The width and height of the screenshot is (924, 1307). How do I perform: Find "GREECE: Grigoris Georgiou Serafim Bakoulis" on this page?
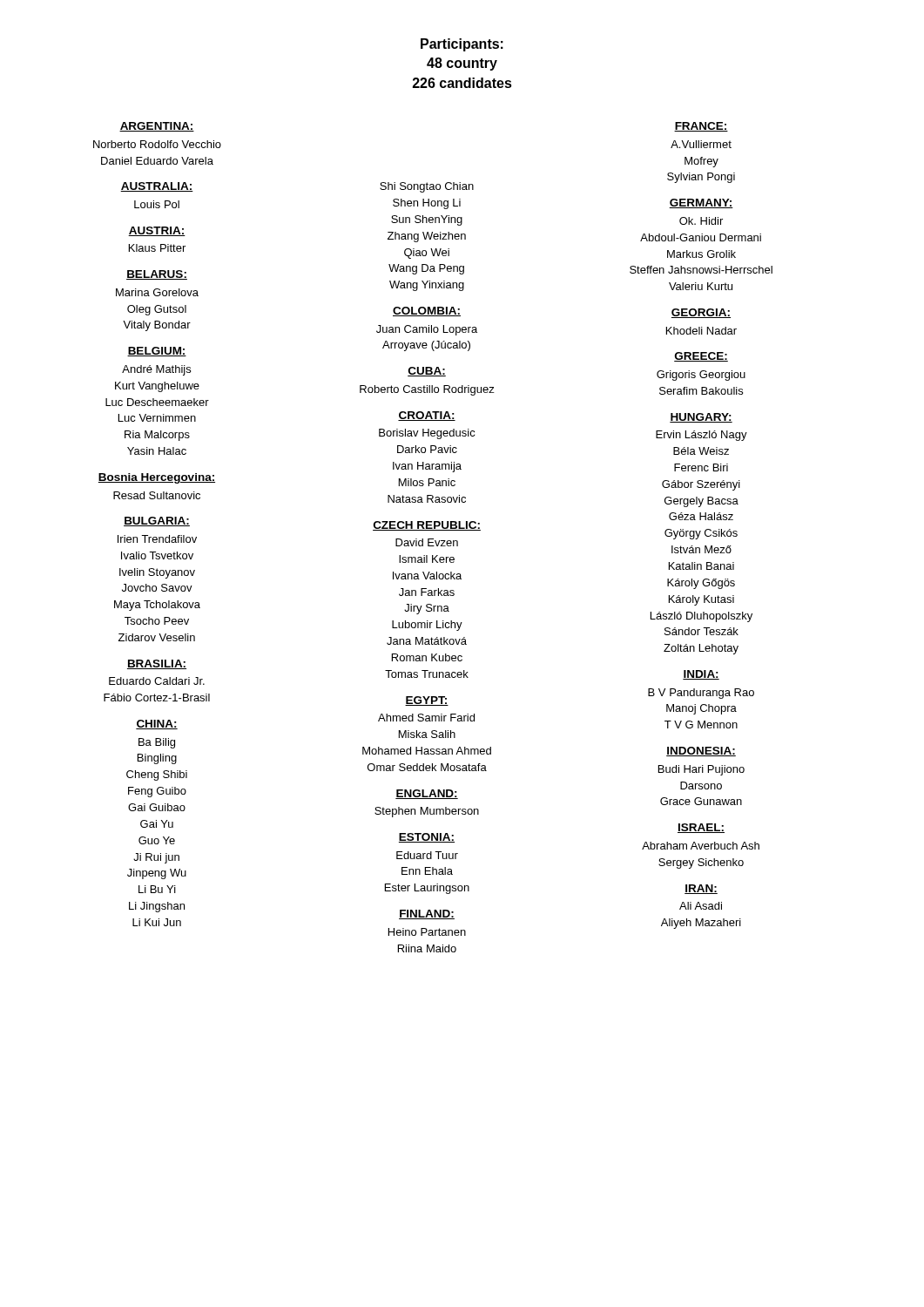pos(701,373)
